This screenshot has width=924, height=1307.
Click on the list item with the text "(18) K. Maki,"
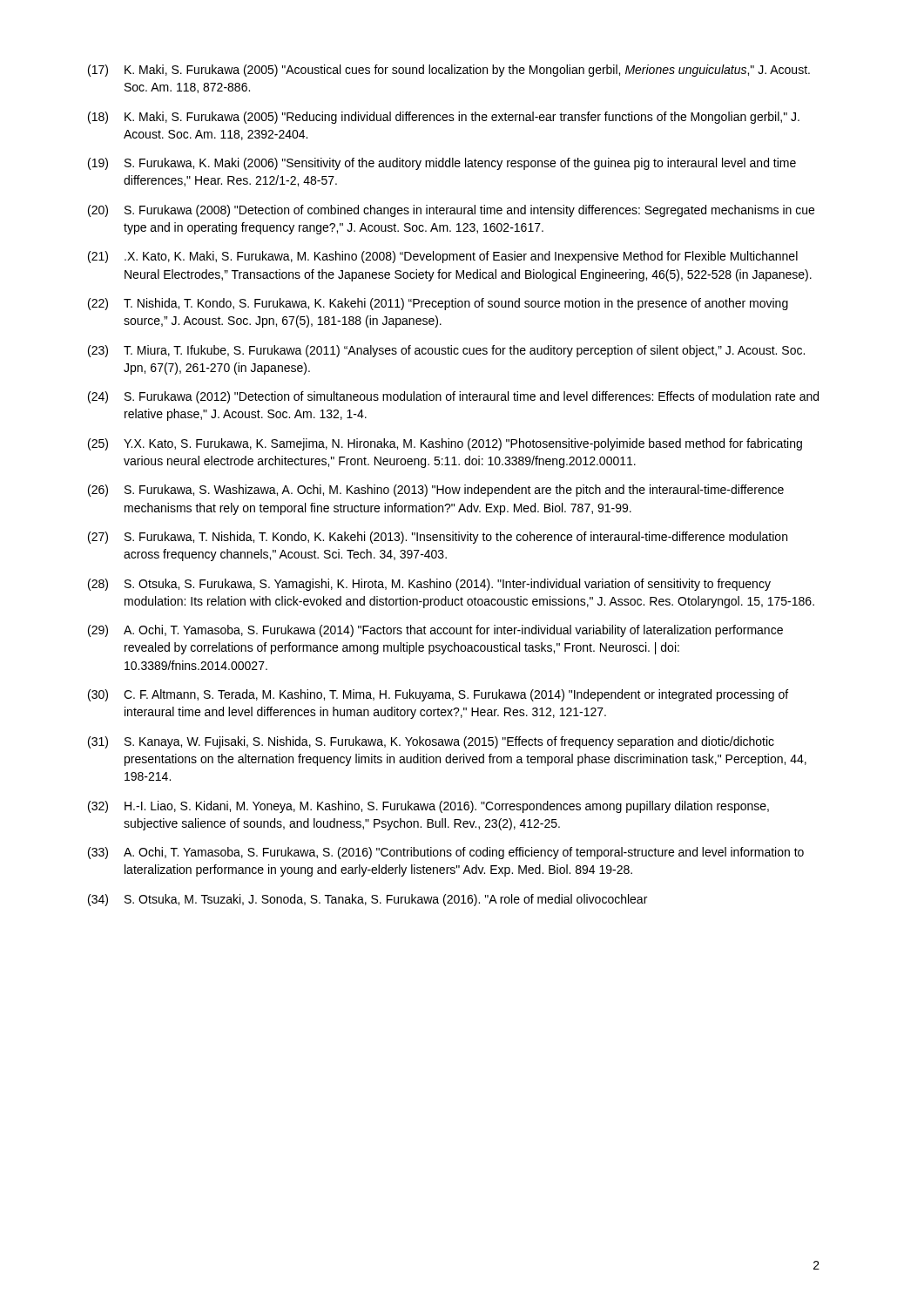[x=453, y=125]
